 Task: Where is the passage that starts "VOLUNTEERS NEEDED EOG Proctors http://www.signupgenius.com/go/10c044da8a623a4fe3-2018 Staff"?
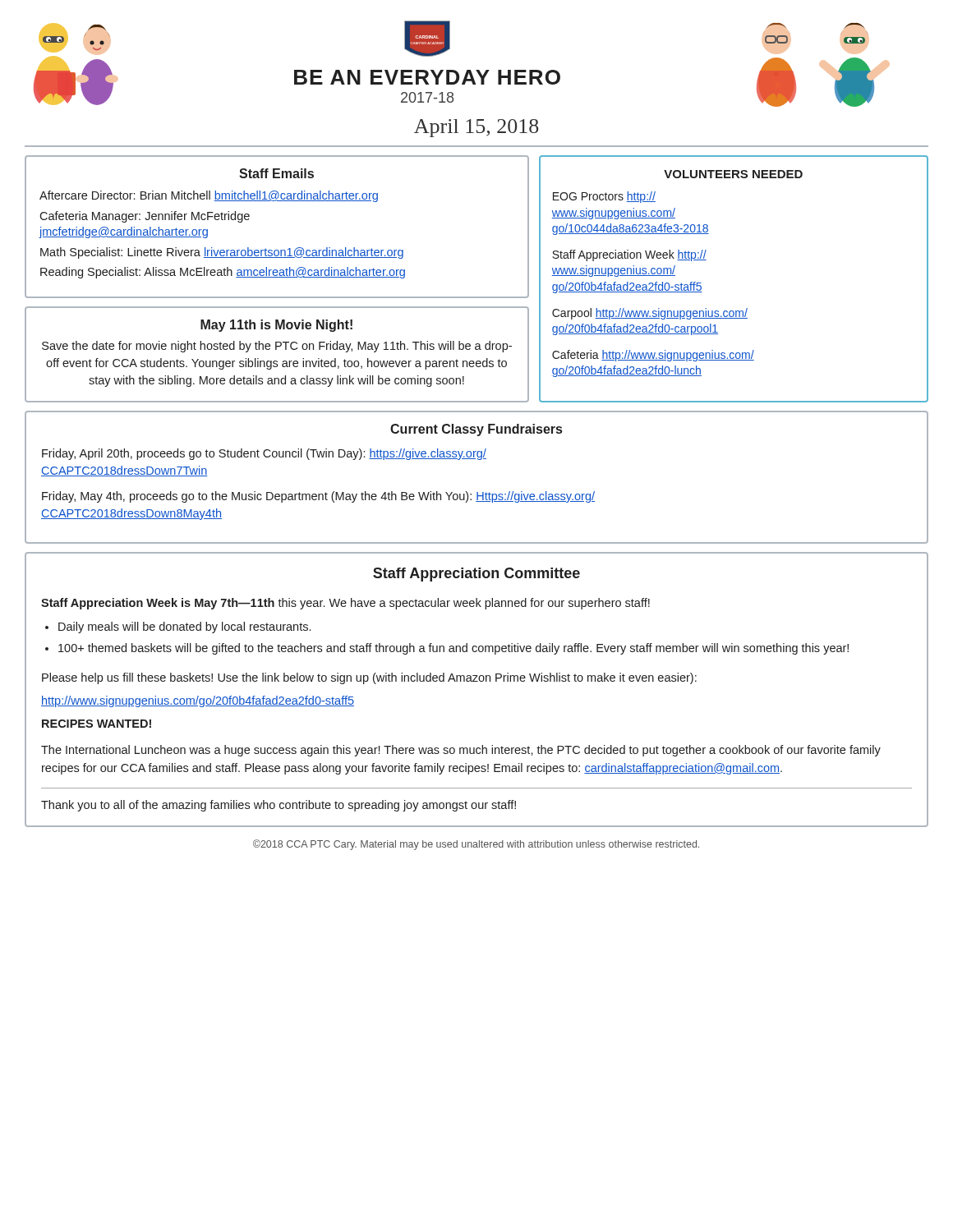pos(733,174)
